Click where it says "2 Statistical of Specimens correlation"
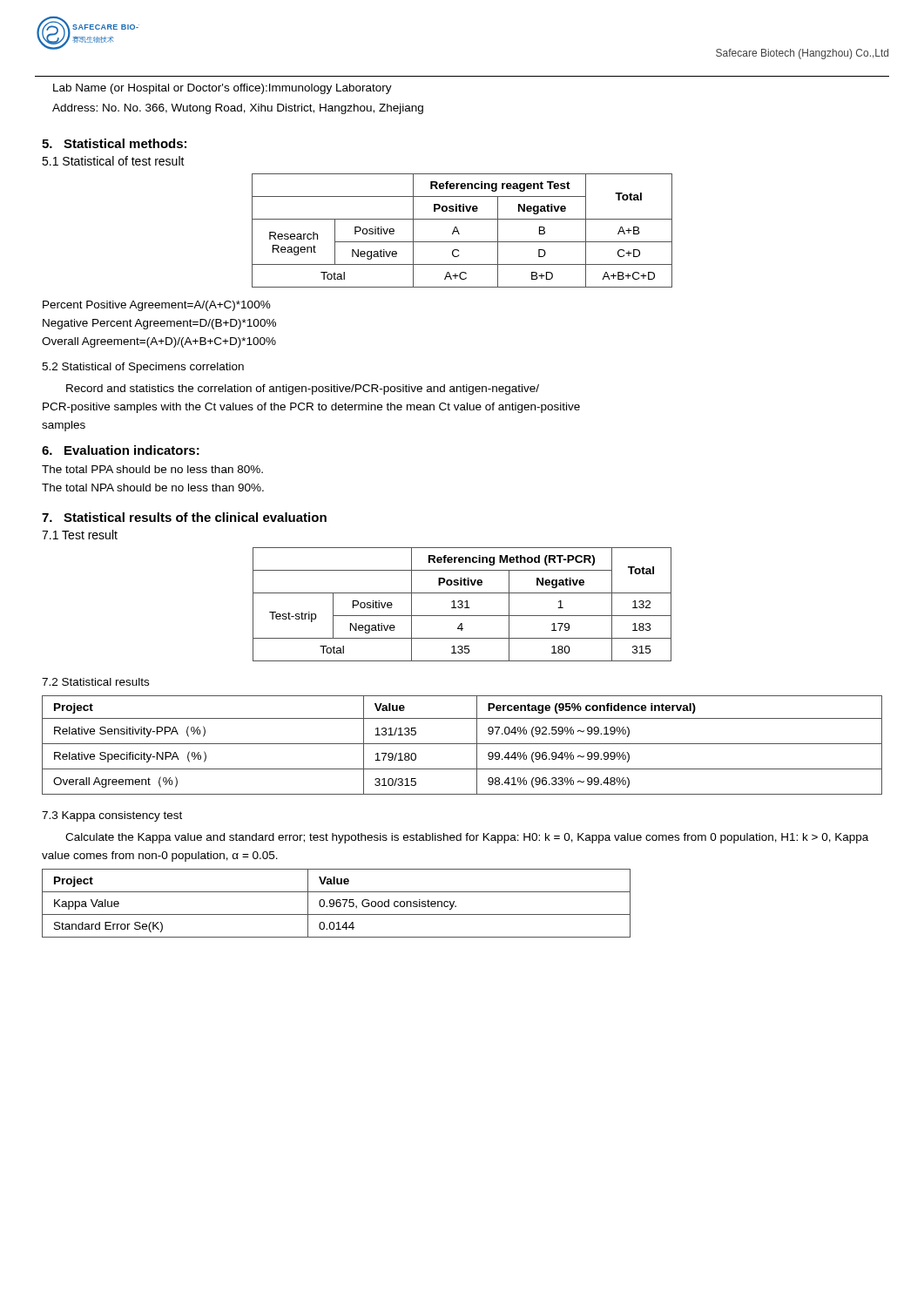Viewport: 924px width, 1307px height. click(143, 366)
